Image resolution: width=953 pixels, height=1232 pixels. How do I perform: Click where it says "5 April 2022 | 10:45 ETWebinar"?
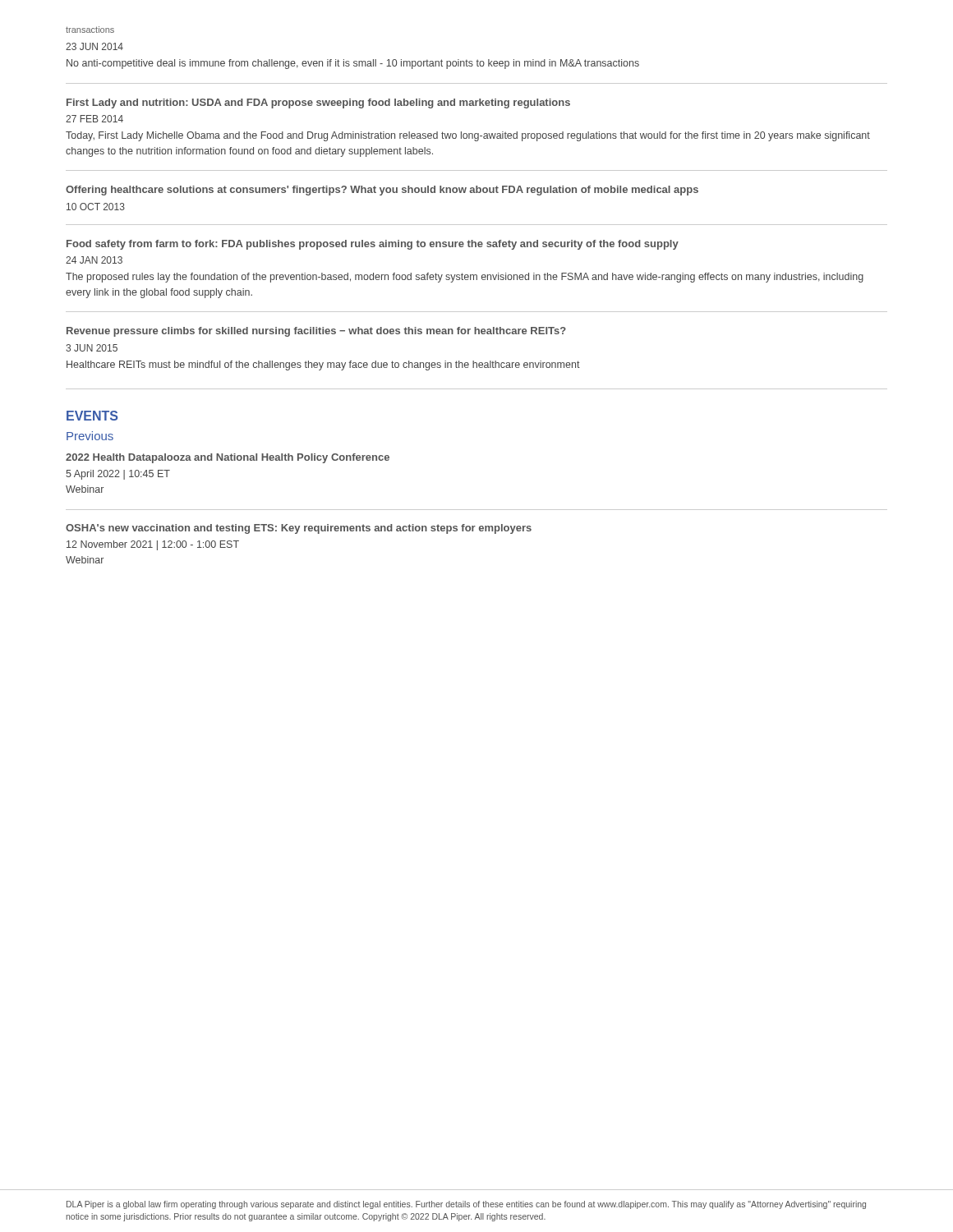(x=118, y=482)
